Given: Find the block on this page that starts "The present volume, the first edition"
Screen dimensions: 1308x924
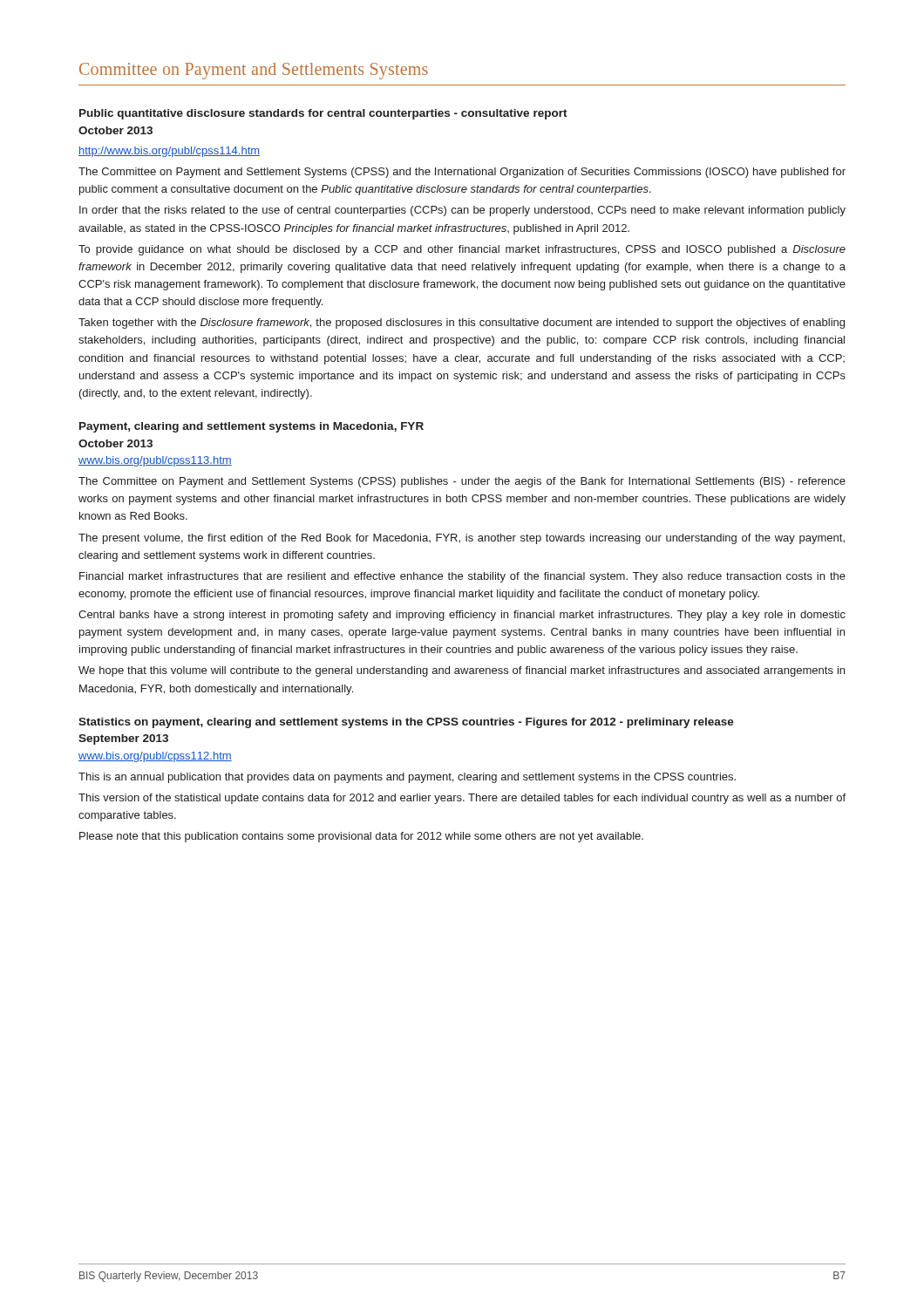Looking at the screenshot, I should (x=462, y=546).
